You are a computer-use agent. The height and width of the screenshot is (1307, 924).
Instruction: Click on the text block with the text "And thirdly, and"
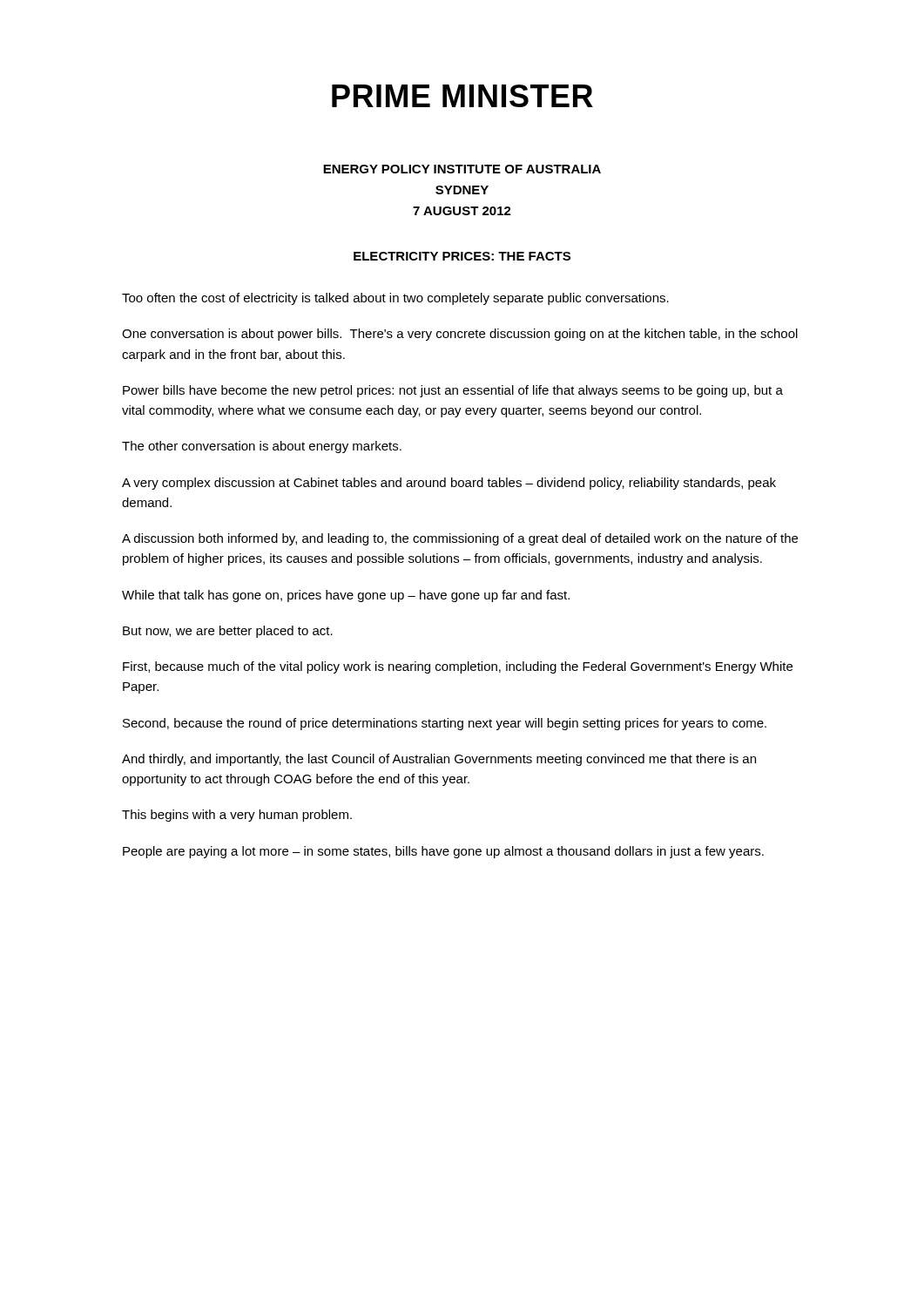coord(439,768)
